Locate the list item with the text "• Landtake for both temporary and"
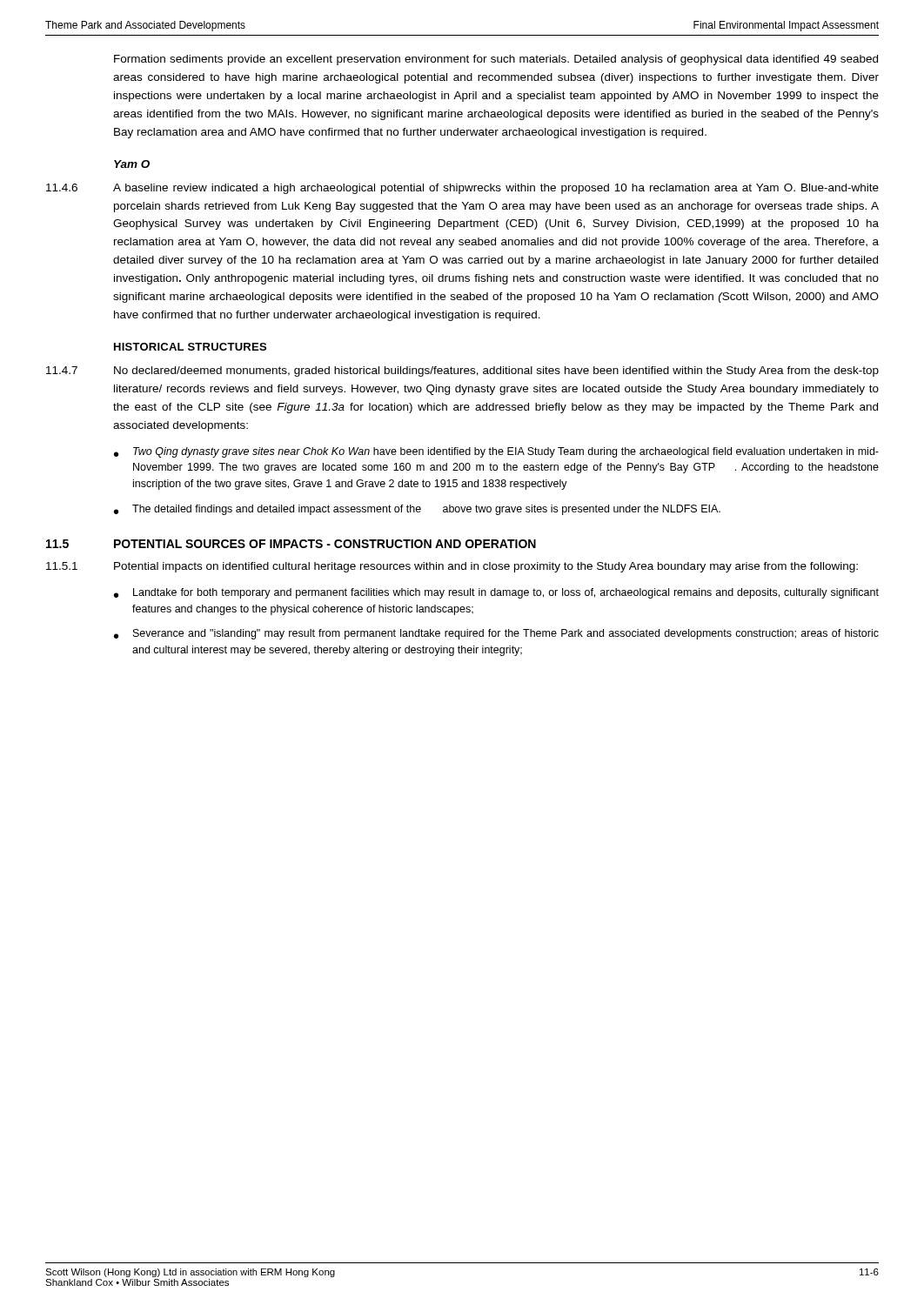The height and width of the screenshot is (1305, 924). click(x=496, y=601)
